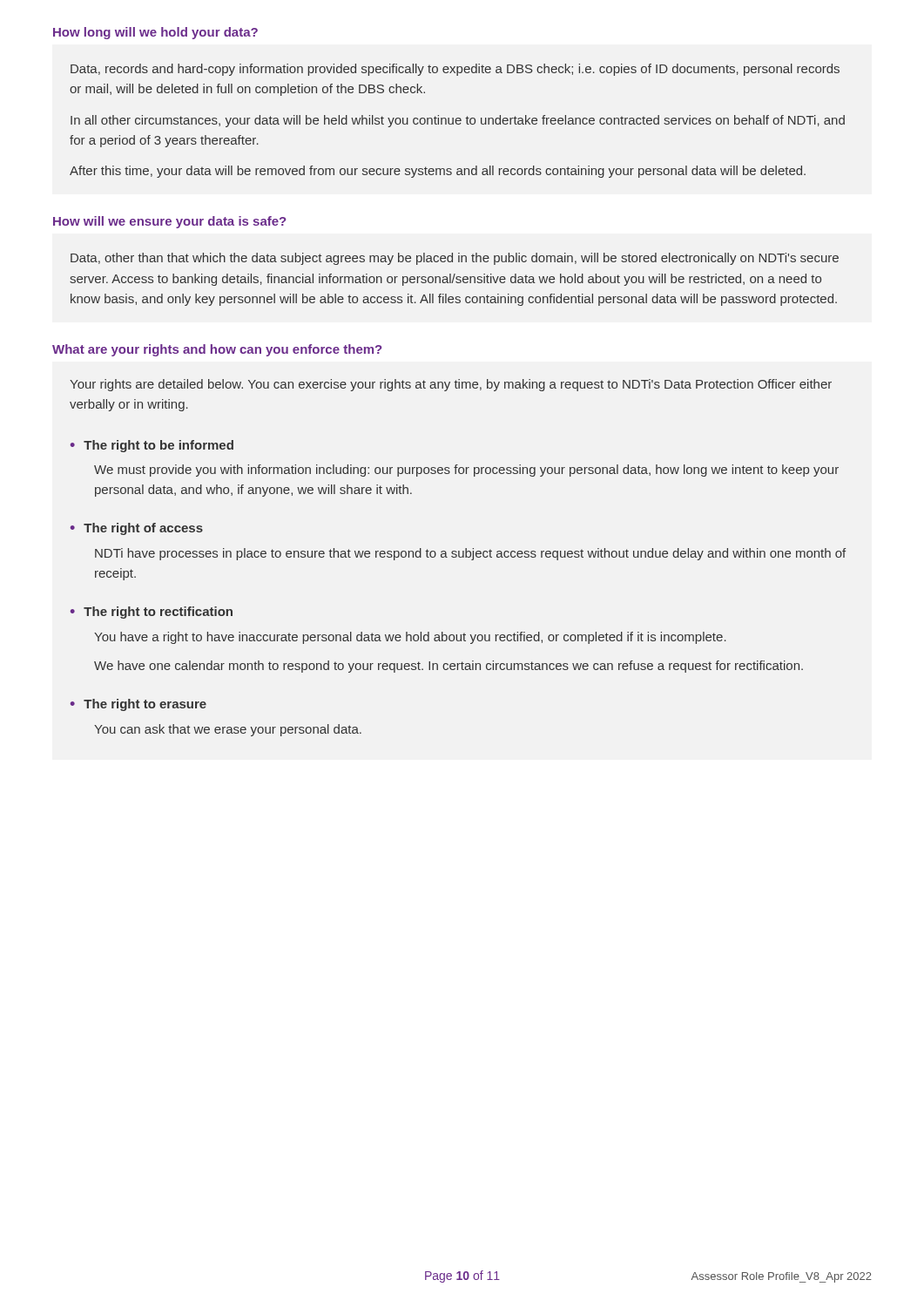Point to the text block starting "How long will"
This screenshot has width=924, height=1307.
[155, 32]
